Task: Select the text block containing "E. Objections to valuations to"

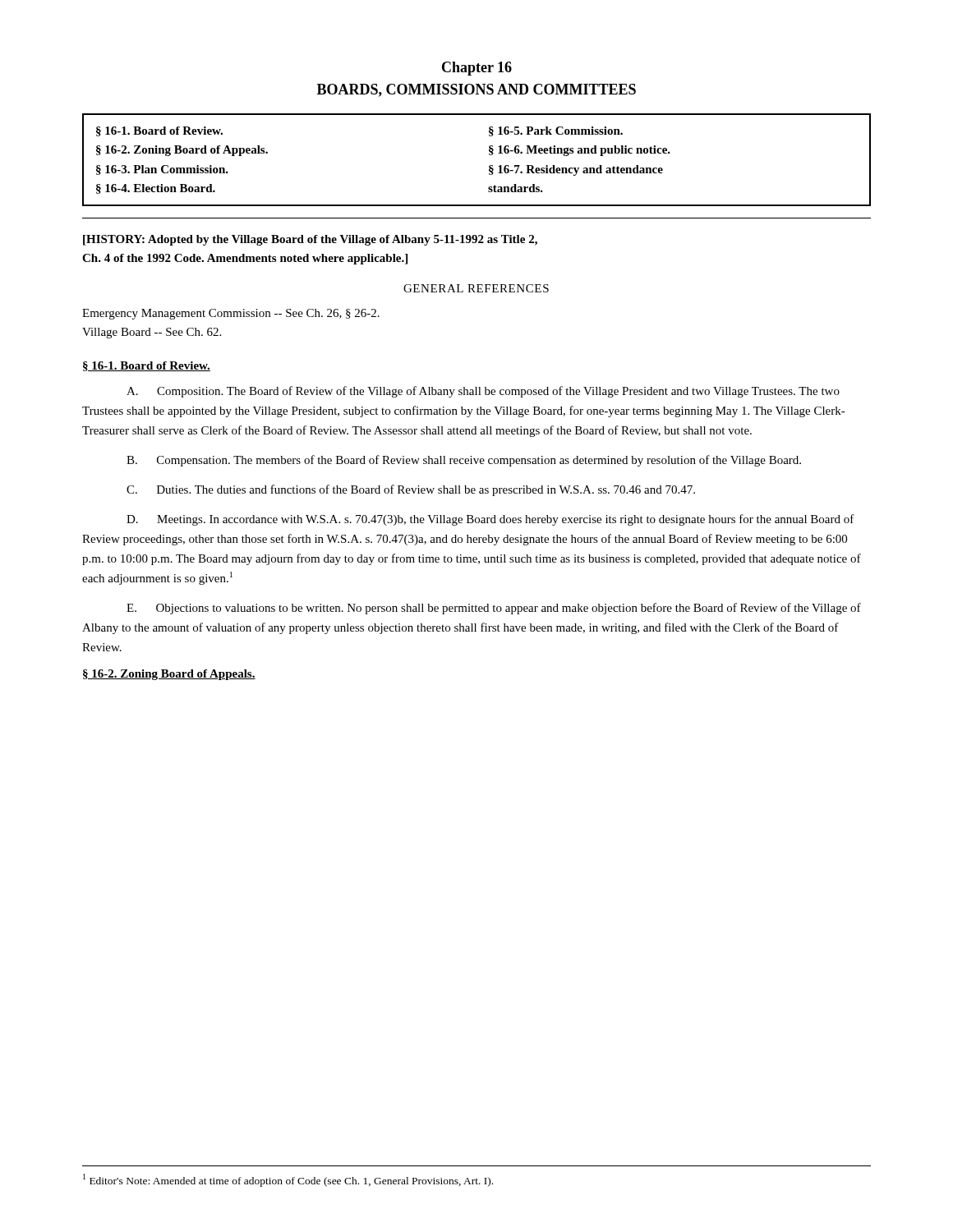Action: tap(471, 627)
